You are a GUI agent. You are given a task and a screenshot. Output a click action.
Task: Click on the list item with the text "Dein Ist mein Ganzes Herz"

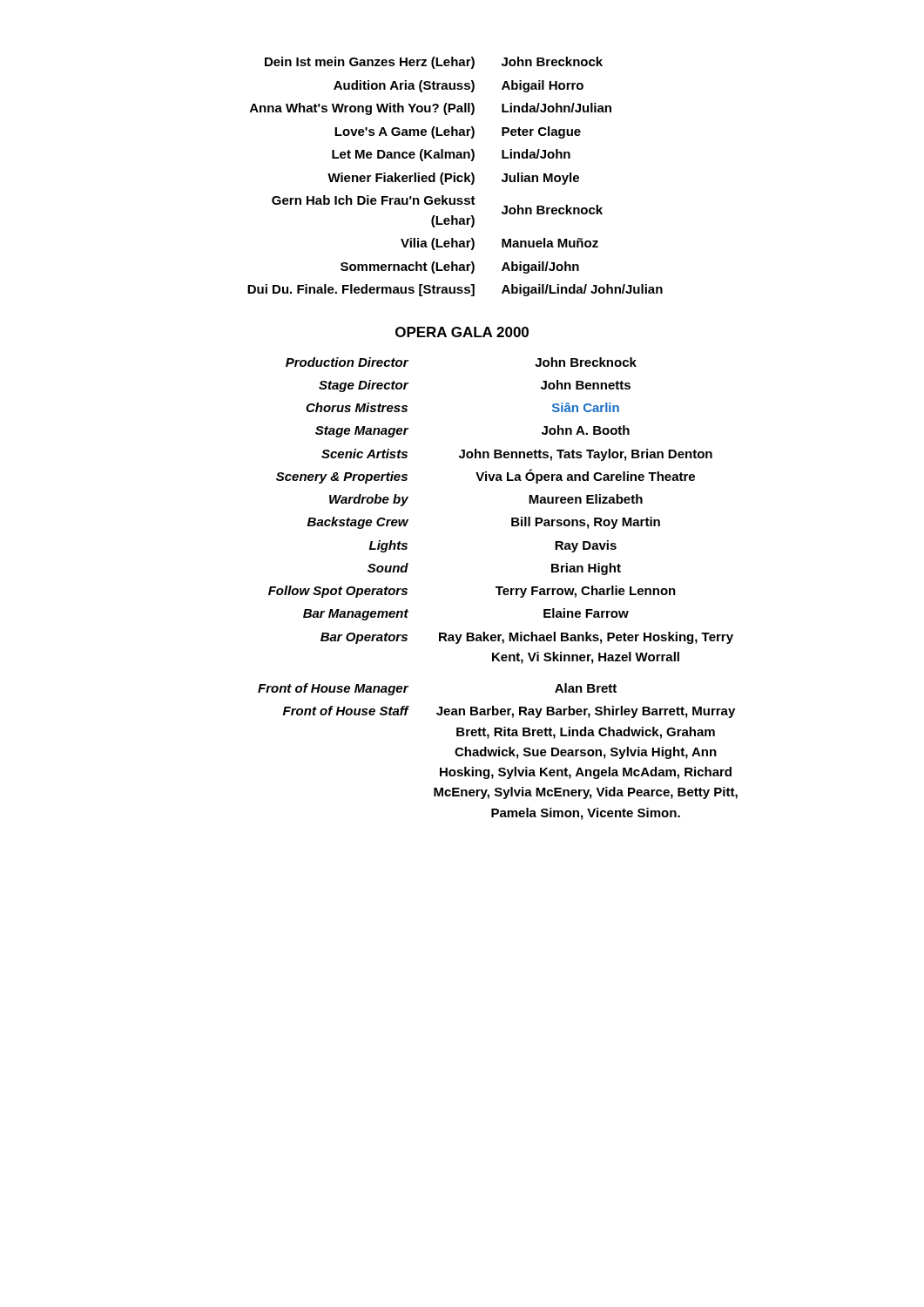(462, 62)
